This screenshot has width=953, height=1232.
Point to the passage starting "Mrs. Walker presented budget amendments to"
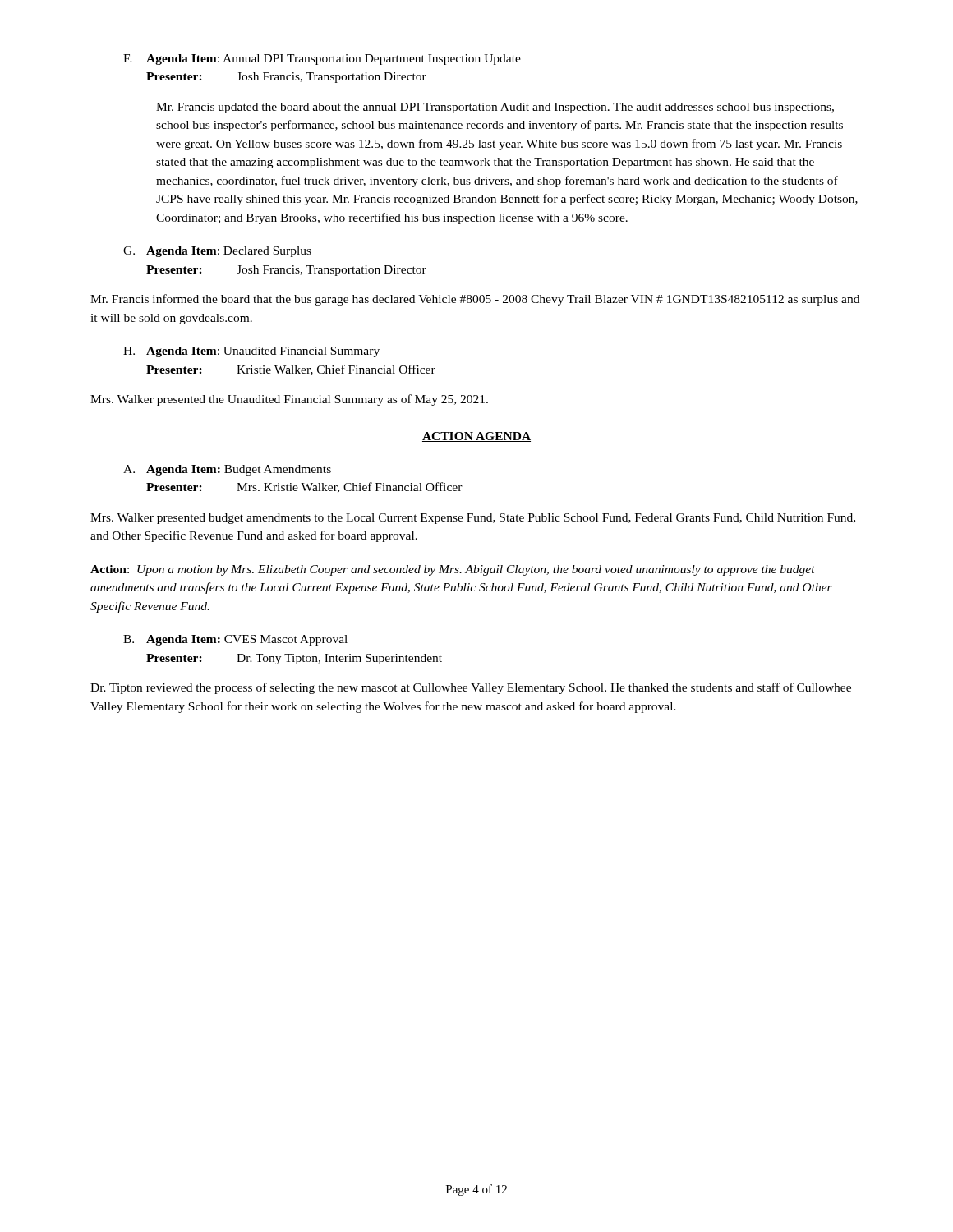click(x=476, y=527)
